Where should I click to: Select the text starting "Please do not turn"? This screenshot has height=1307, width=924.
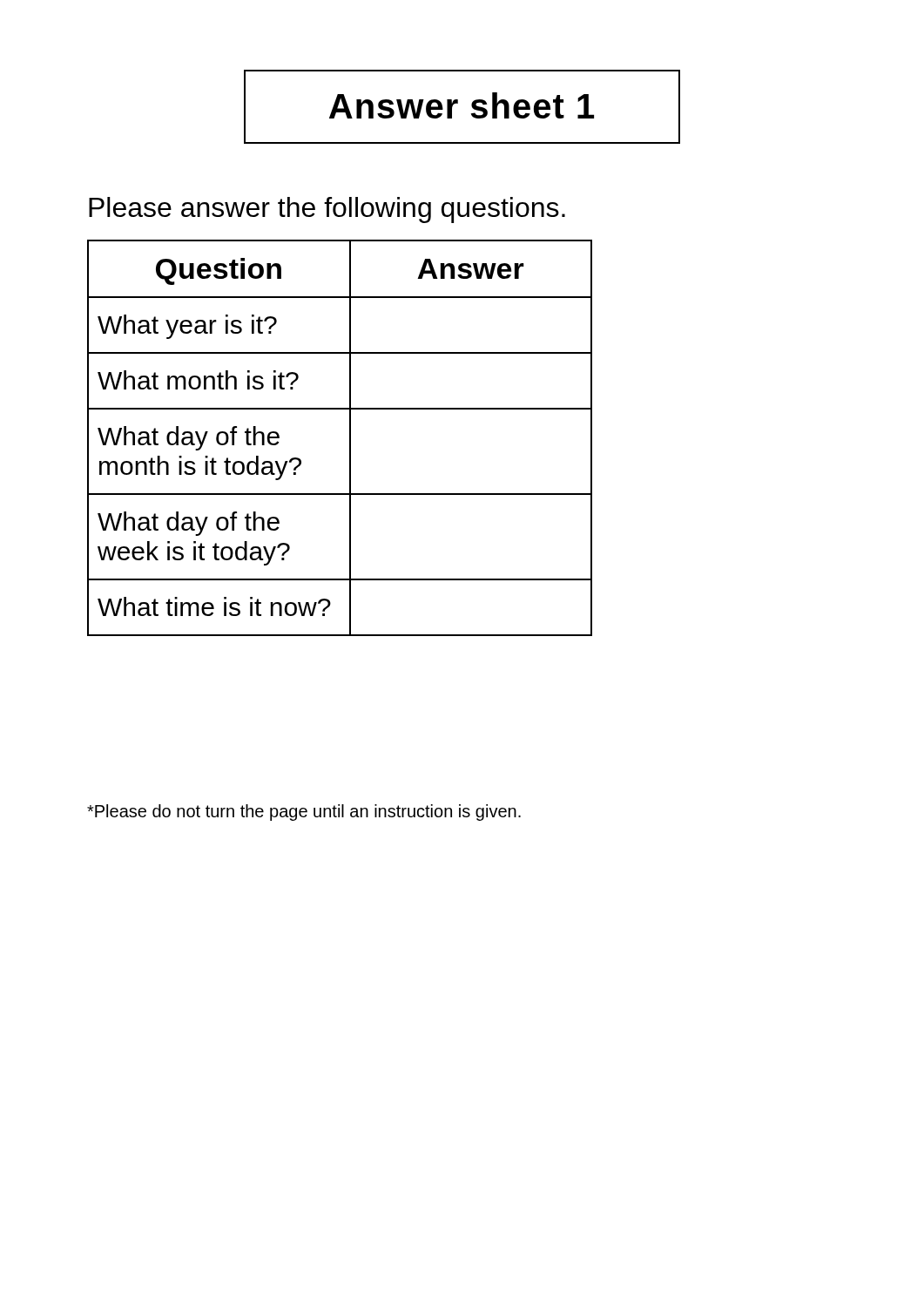tap(305, 811)
